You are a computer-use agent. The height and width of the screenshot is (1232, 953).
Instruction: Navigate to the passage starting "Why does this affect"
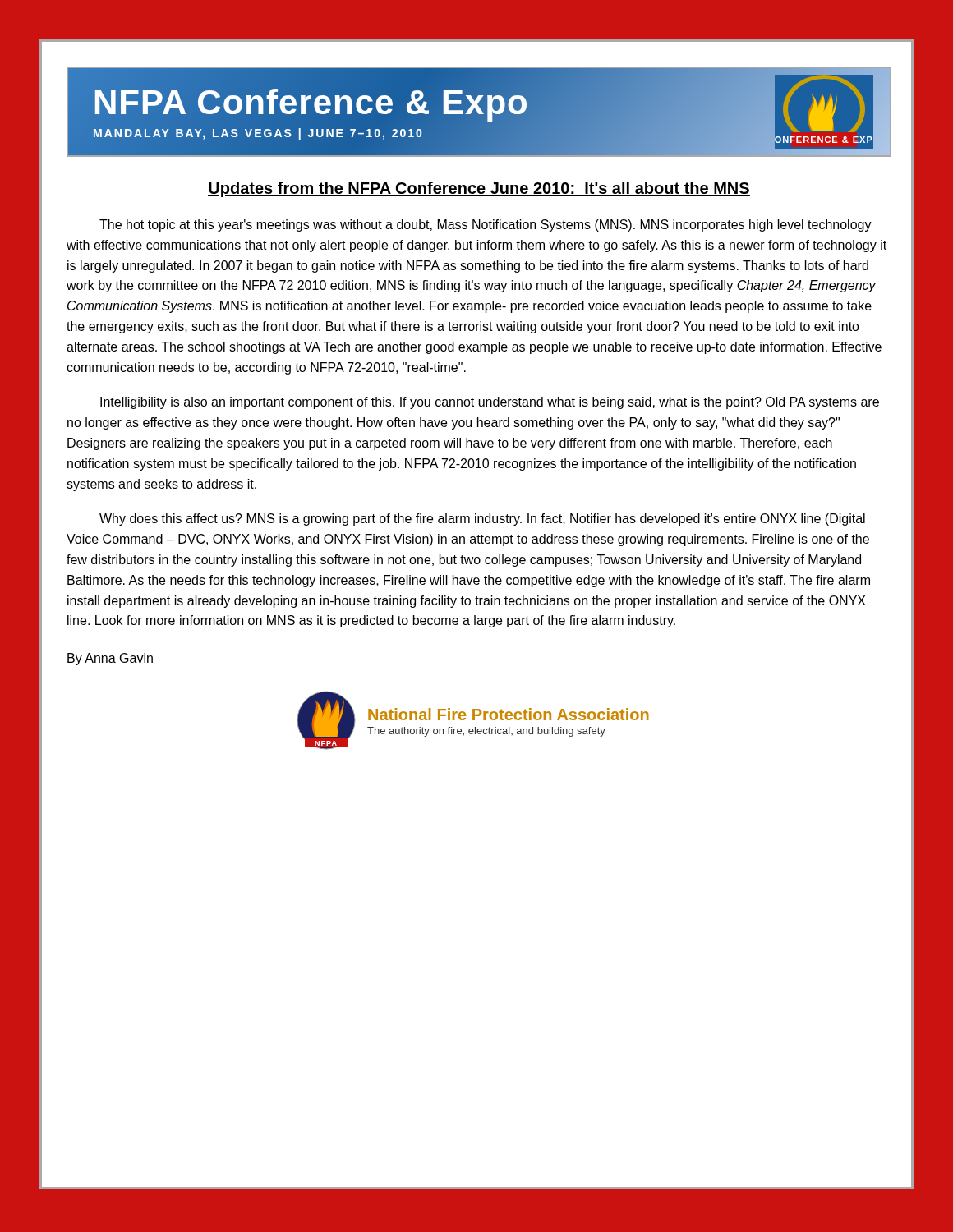coord(469,569)
